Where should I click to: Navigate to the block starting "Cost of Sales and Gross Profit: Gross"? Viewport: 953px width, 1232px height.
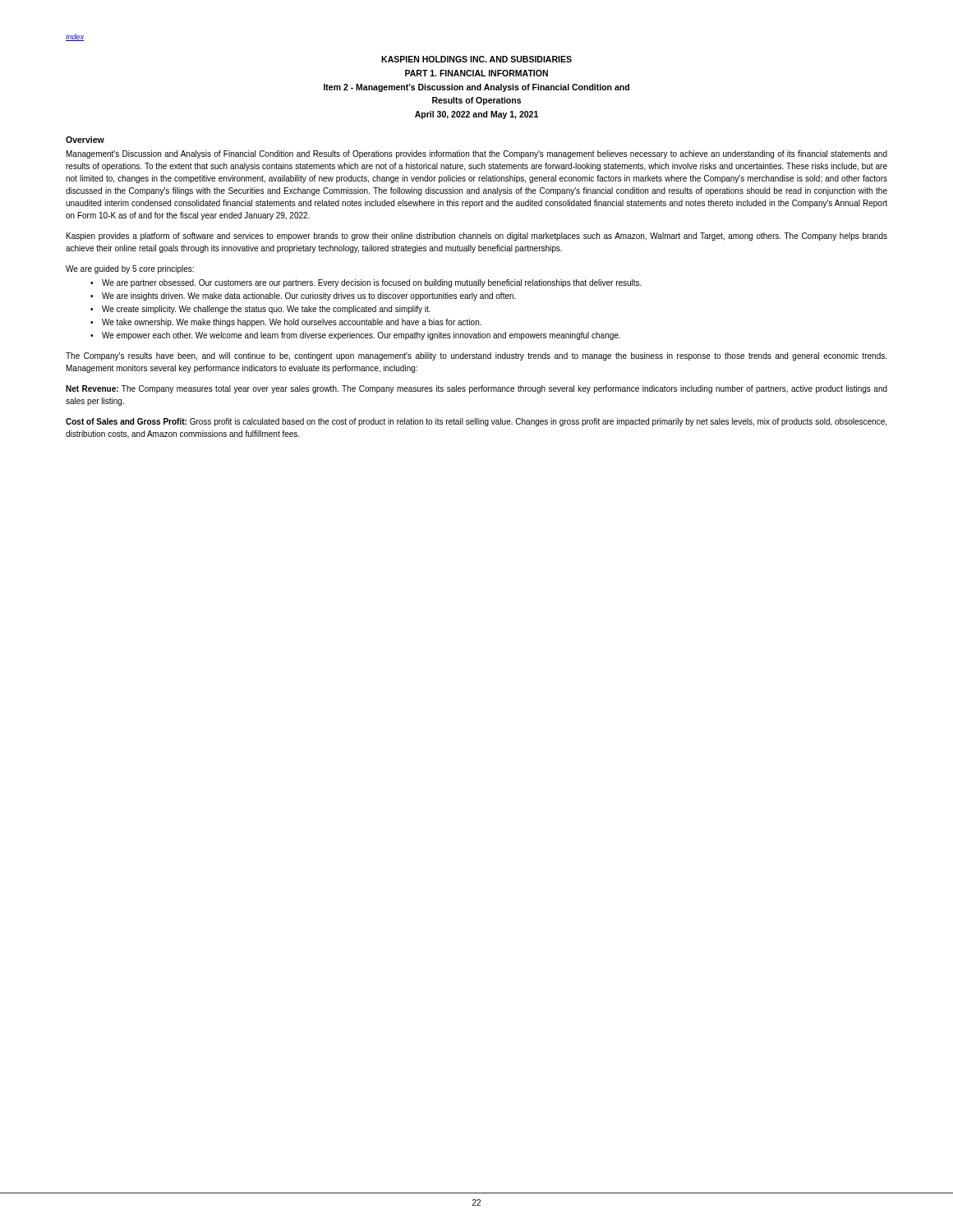coord(476,428)
